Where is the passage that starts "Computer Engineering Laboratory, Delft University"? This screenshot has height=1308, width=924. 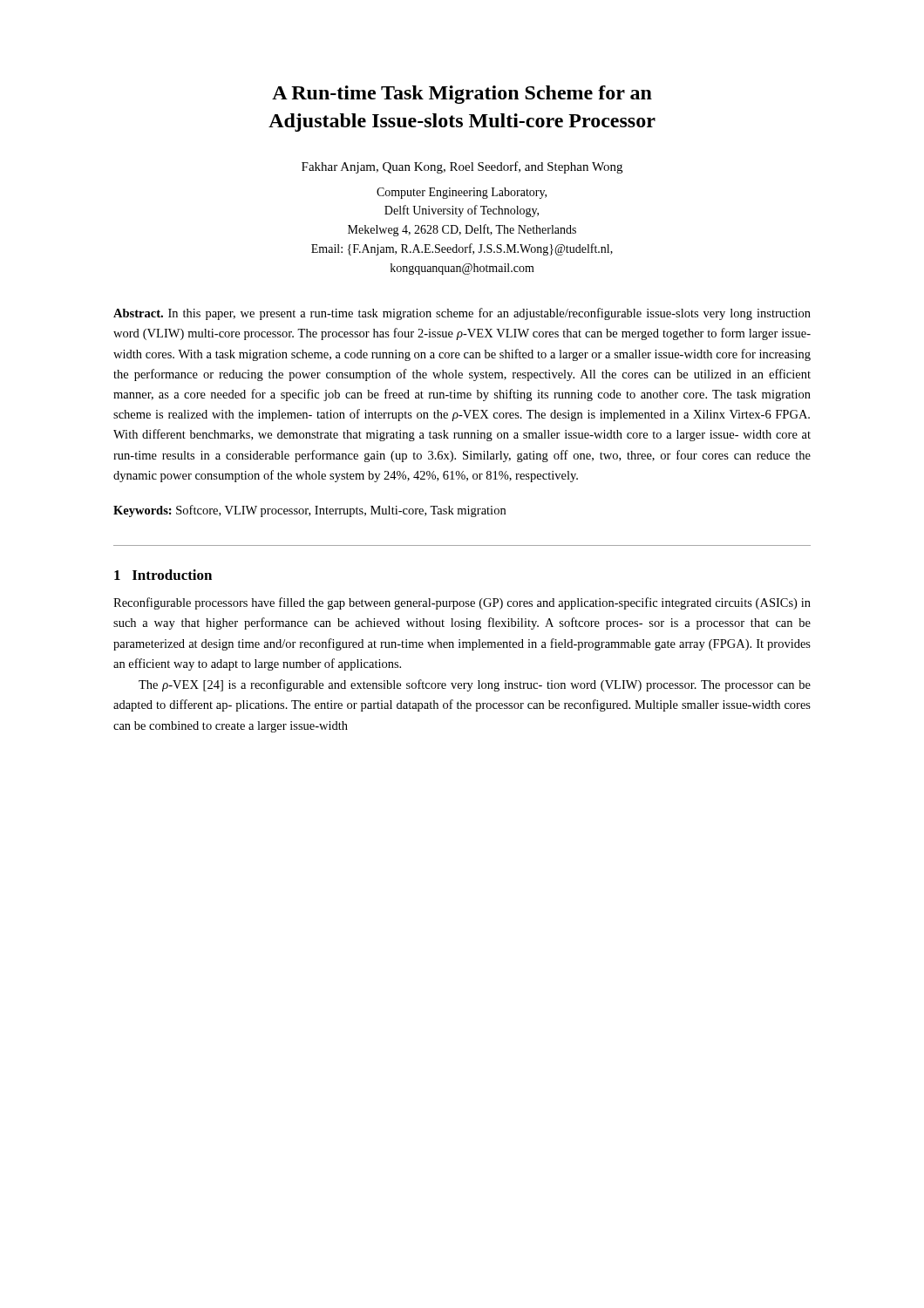point(462,230)
